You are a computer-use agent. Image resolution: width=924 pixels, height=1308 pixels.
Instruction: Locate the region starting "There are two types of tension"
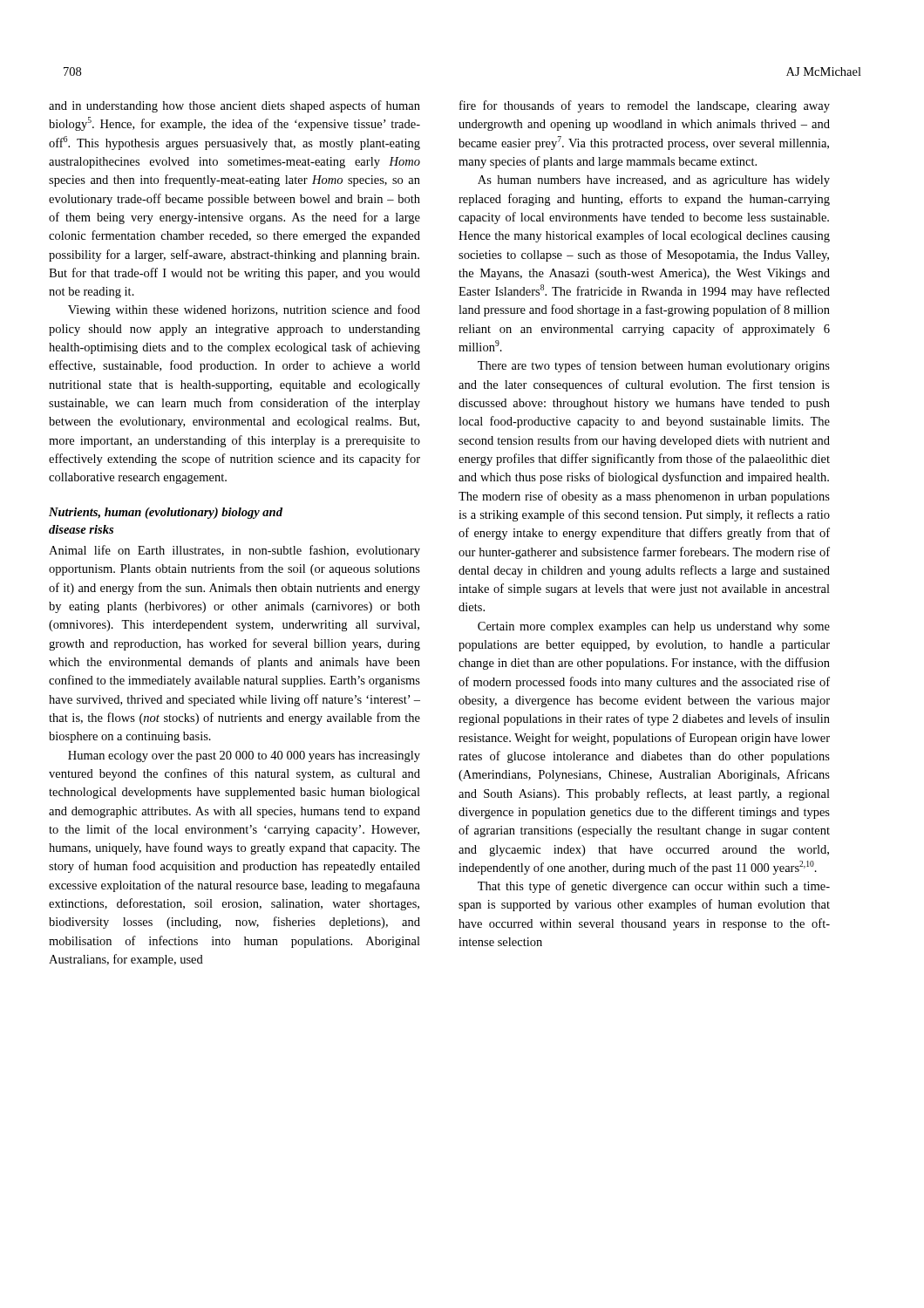click(644, 487)
